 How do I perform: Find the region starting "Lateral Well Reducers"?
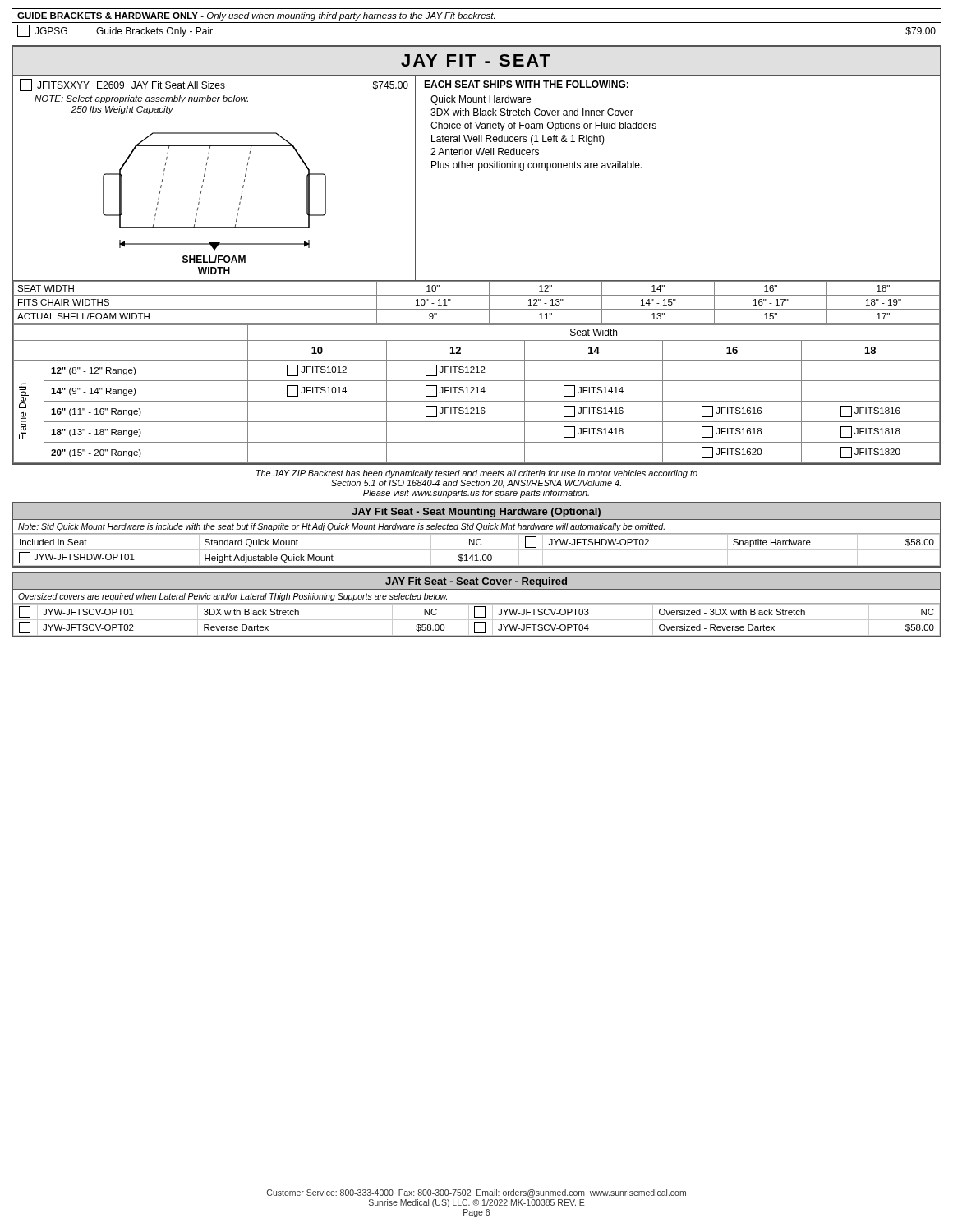click(518, 139)
